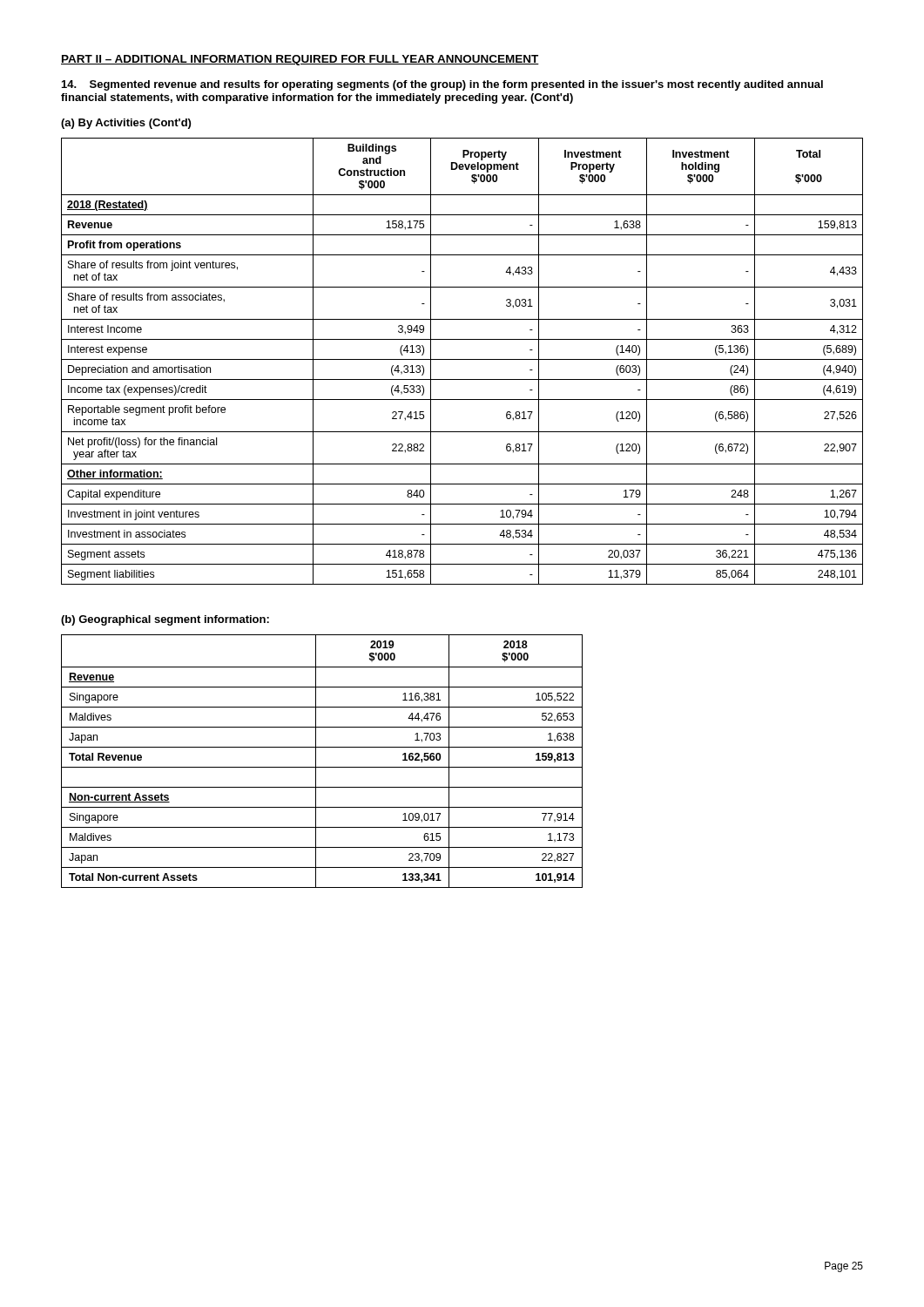Click on the text block that says "Segmented revenue and"
Screen dimensions: 1307x924
coord(442,91)
